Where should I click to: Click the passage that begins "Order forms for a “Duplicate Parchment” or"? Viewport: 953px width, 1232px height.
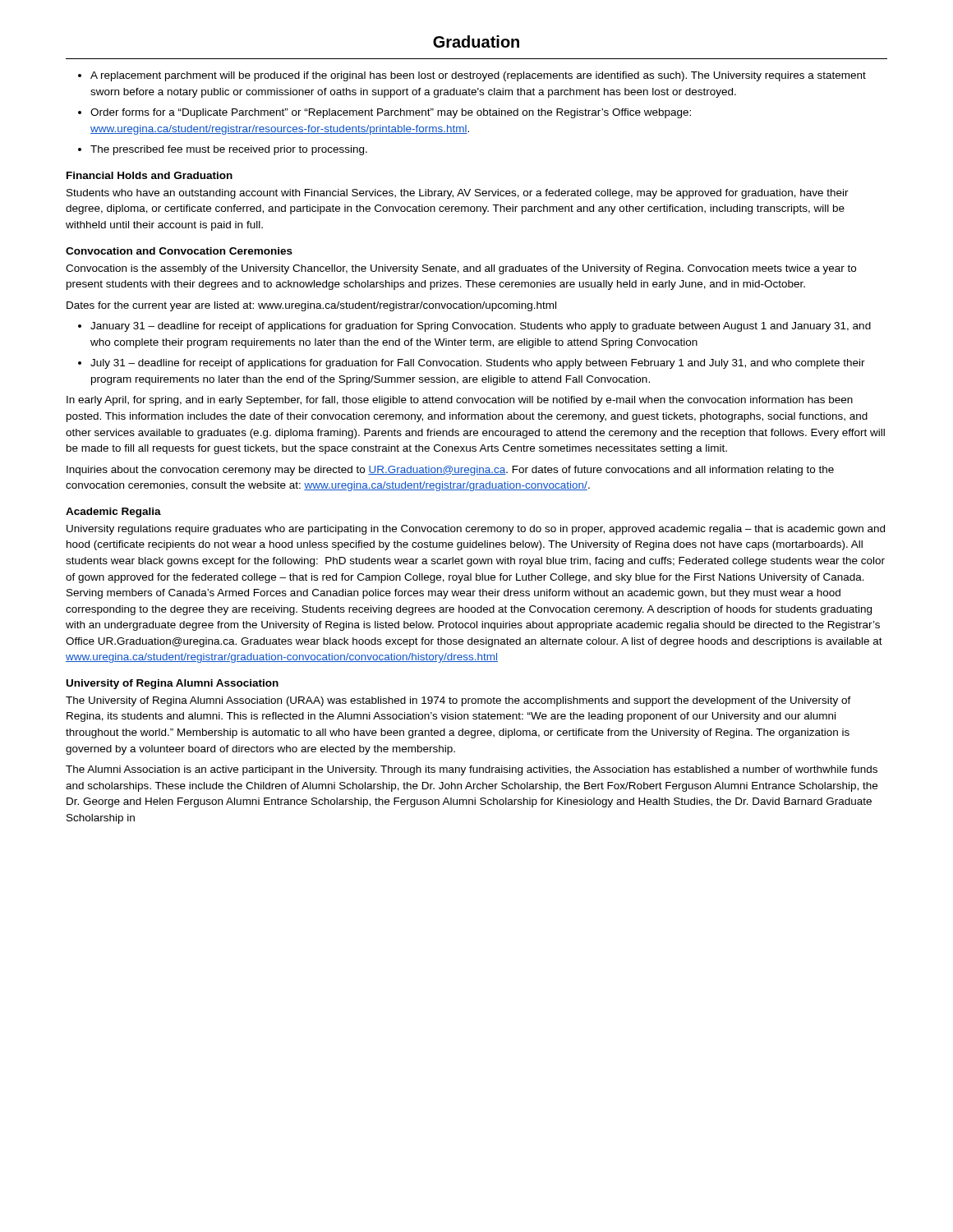[476, 120]
